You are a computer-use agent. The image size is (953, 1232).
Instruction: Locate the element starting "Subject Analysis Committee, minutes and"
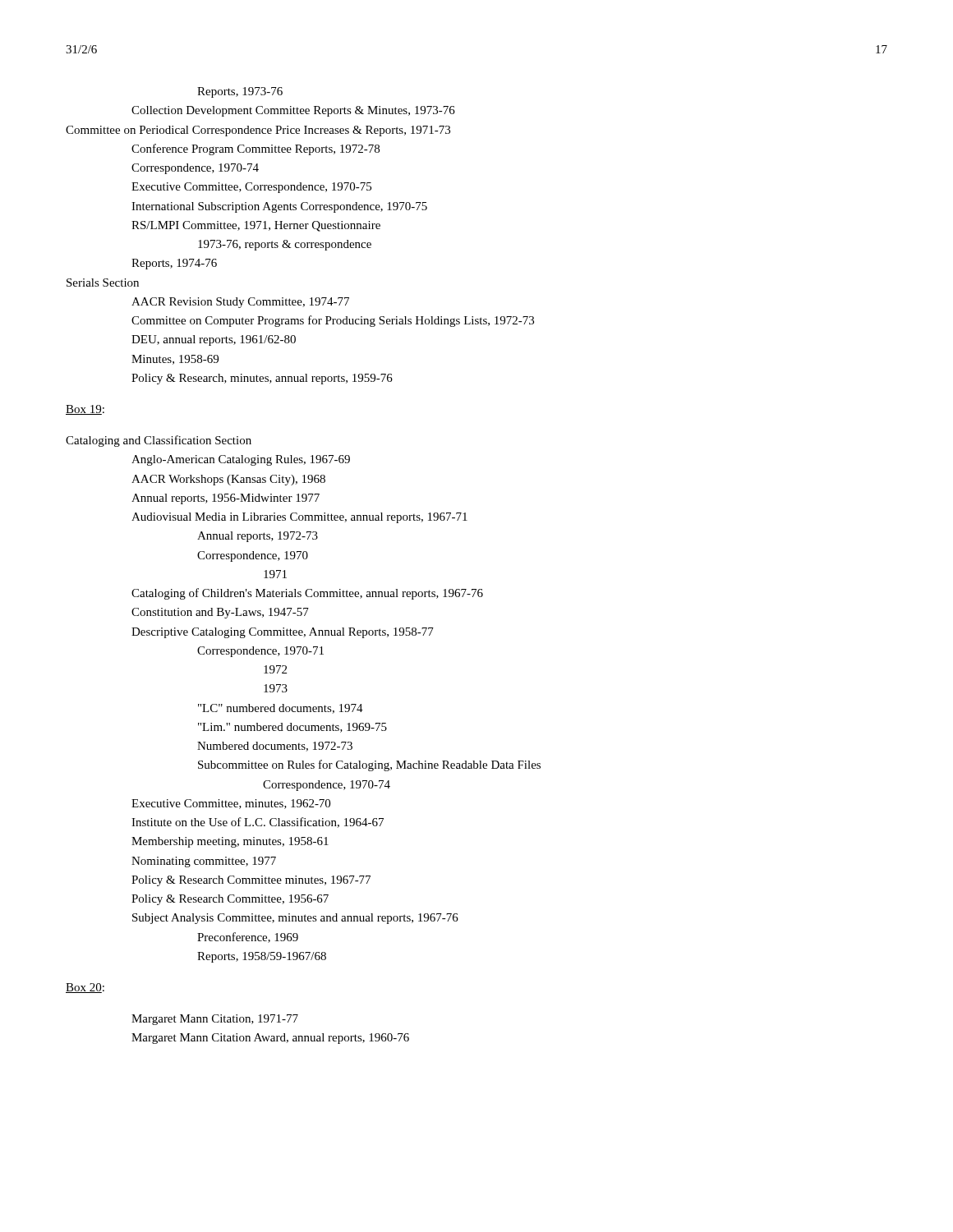pyautogui.click(x=295, y=918)
